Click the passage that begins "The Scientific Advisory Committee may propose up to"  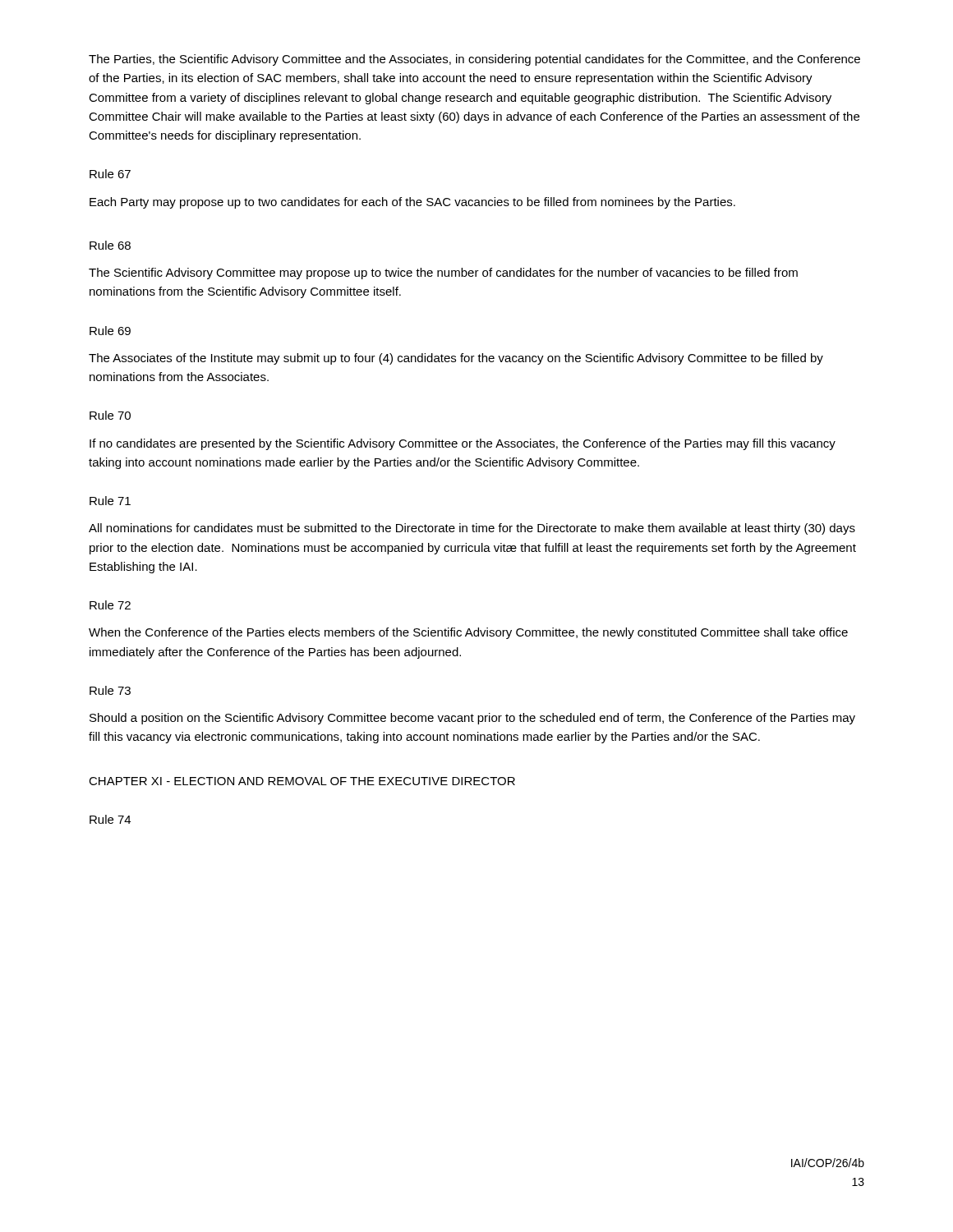click(x=444, y=282)
